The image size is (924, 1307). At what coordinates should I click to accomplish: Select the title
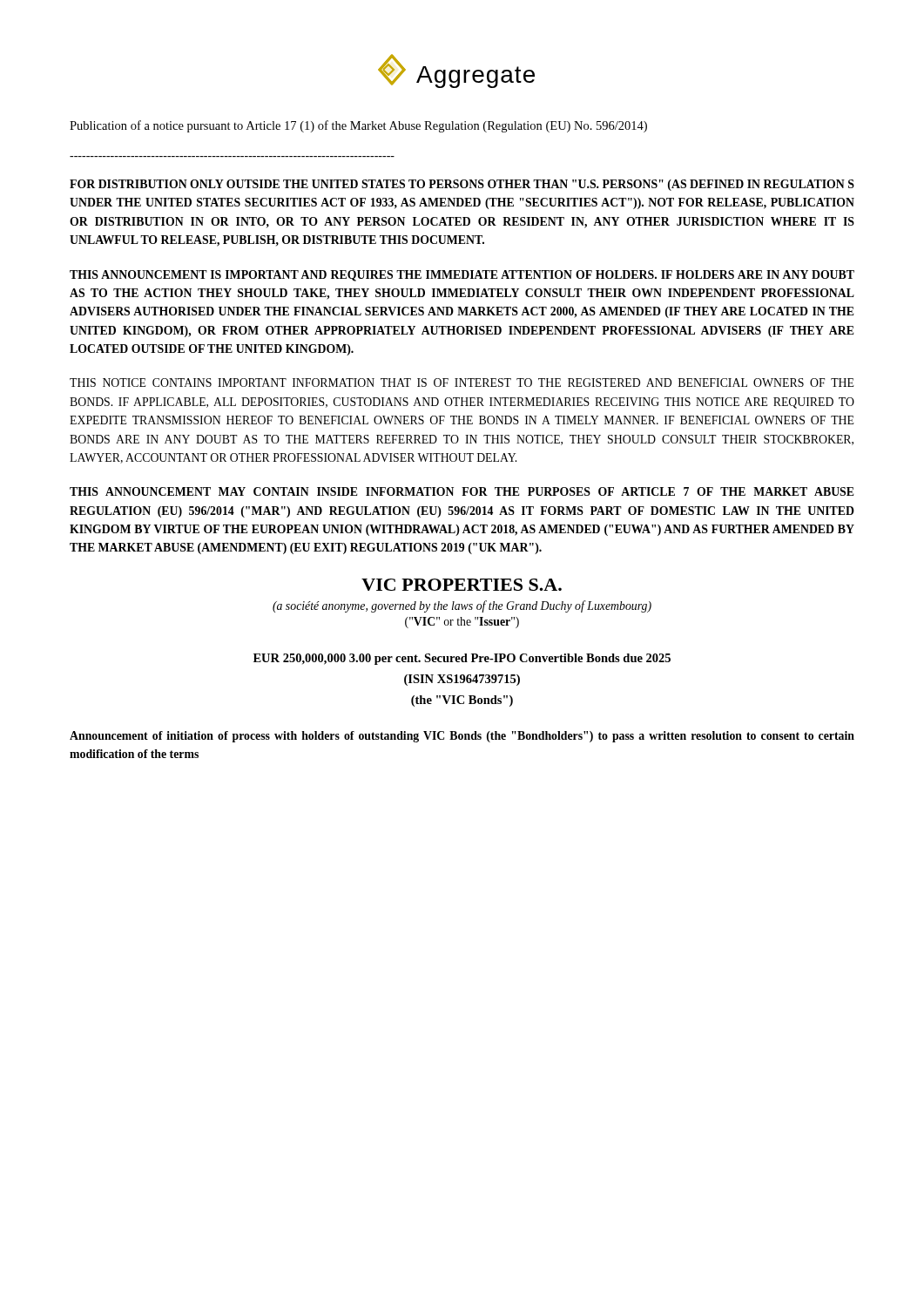(462, 584)
